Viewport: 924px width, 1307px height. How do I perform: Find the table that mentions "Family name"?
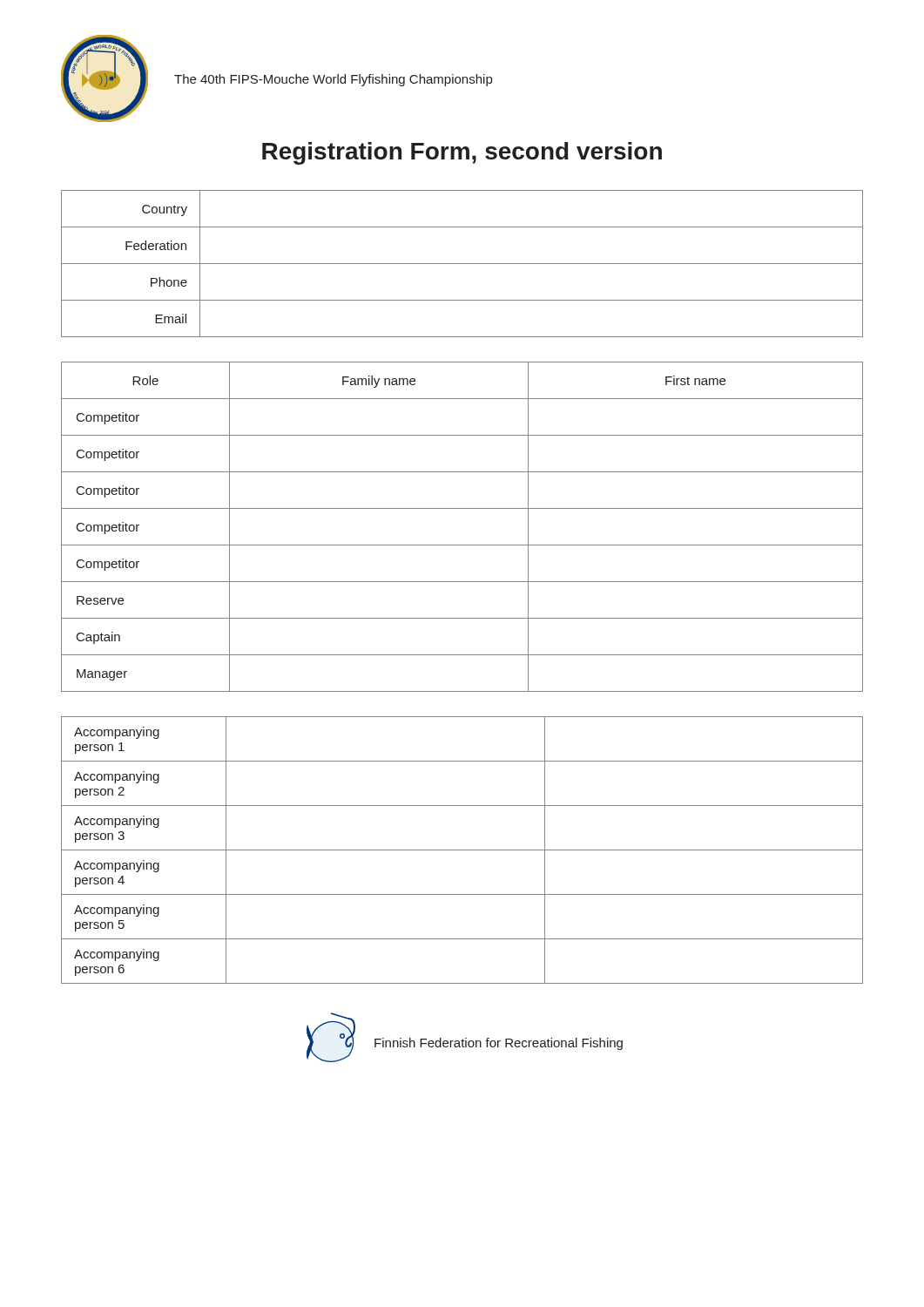tap(462, 527)
